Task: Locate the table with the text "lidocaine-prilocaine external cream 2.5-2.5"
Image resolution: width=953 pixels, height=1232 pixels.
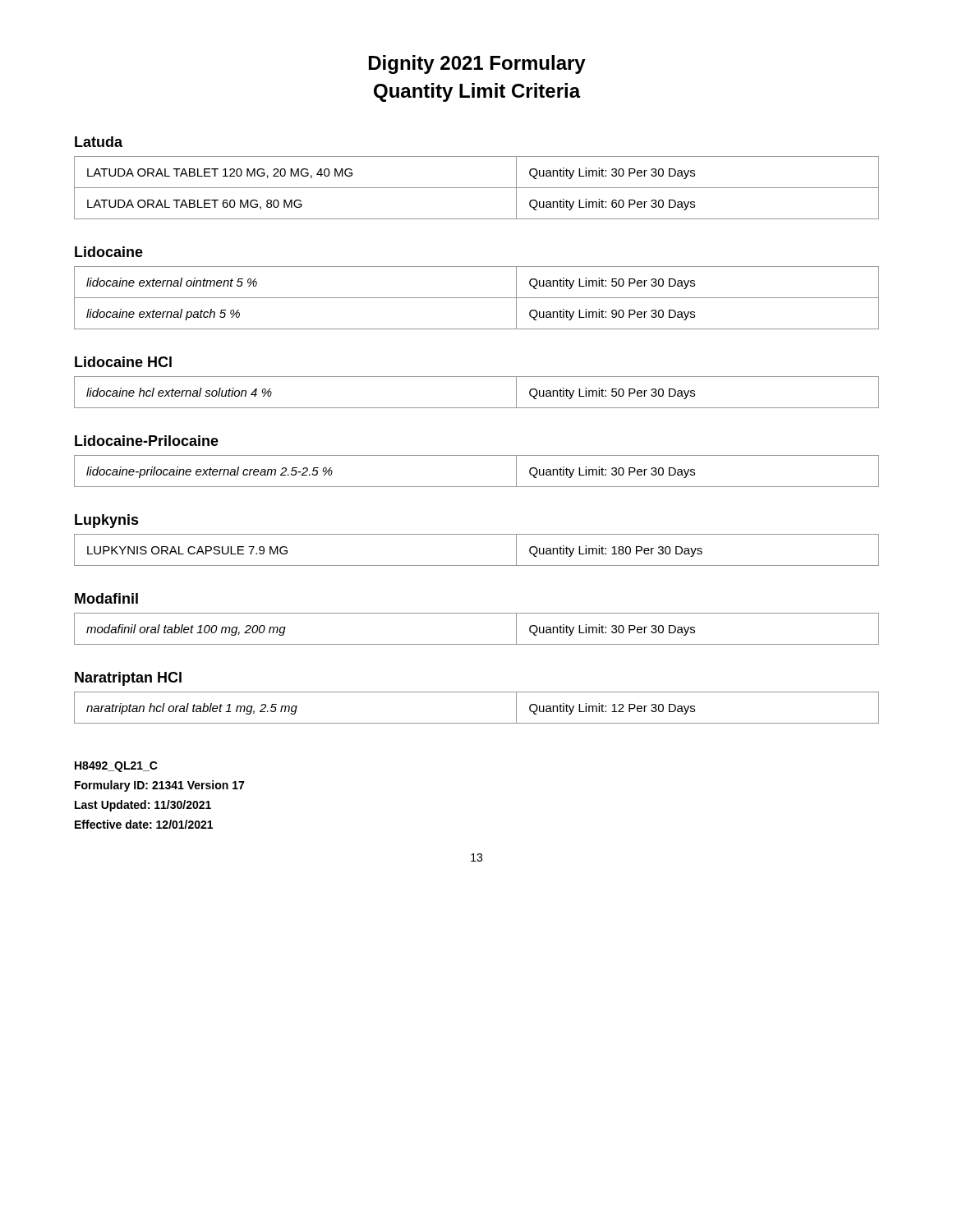Action: pyautogui.click(x=476, y=471)
